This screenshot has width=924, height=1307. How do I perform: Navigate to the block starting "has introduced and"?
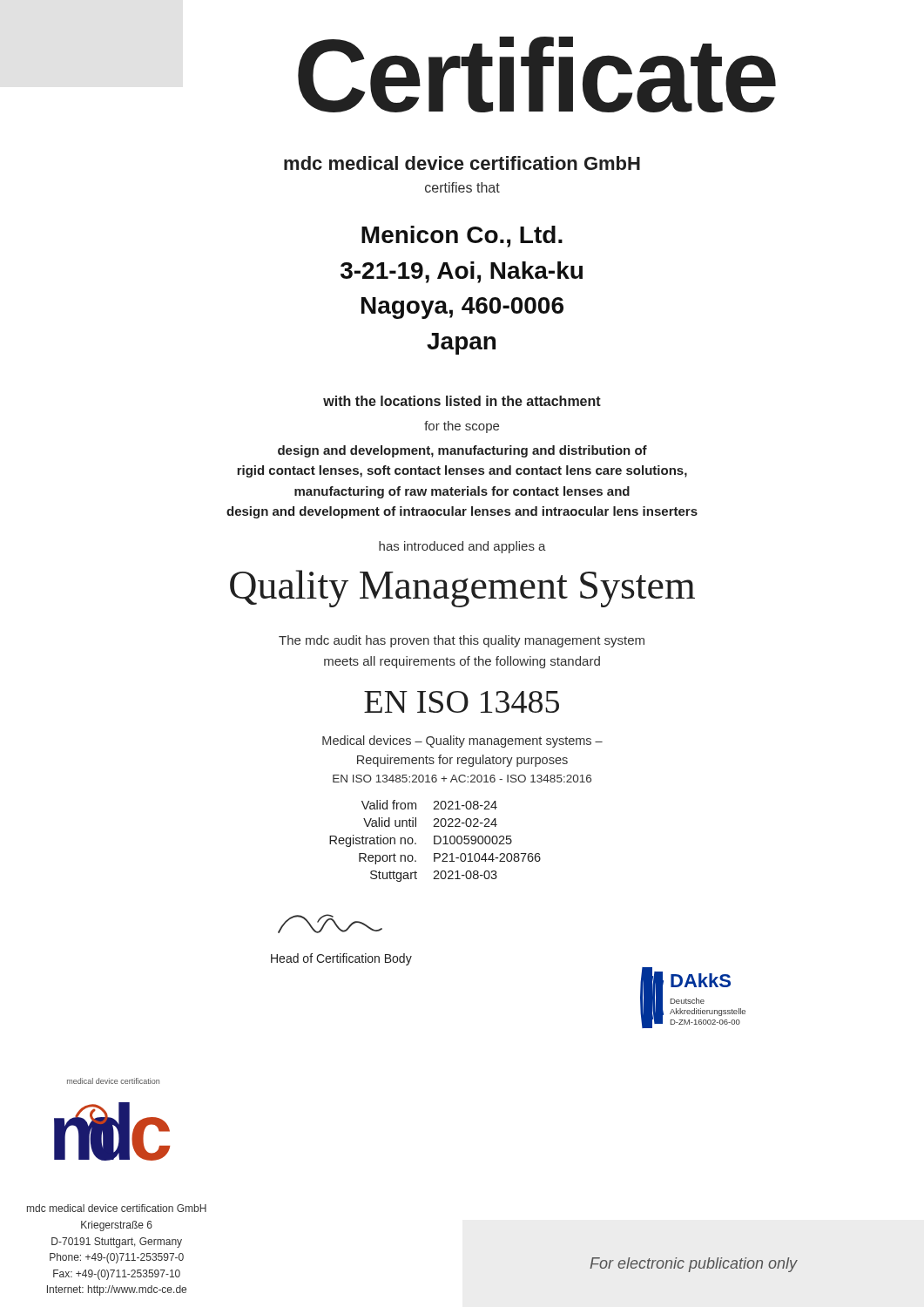(462, 546)
